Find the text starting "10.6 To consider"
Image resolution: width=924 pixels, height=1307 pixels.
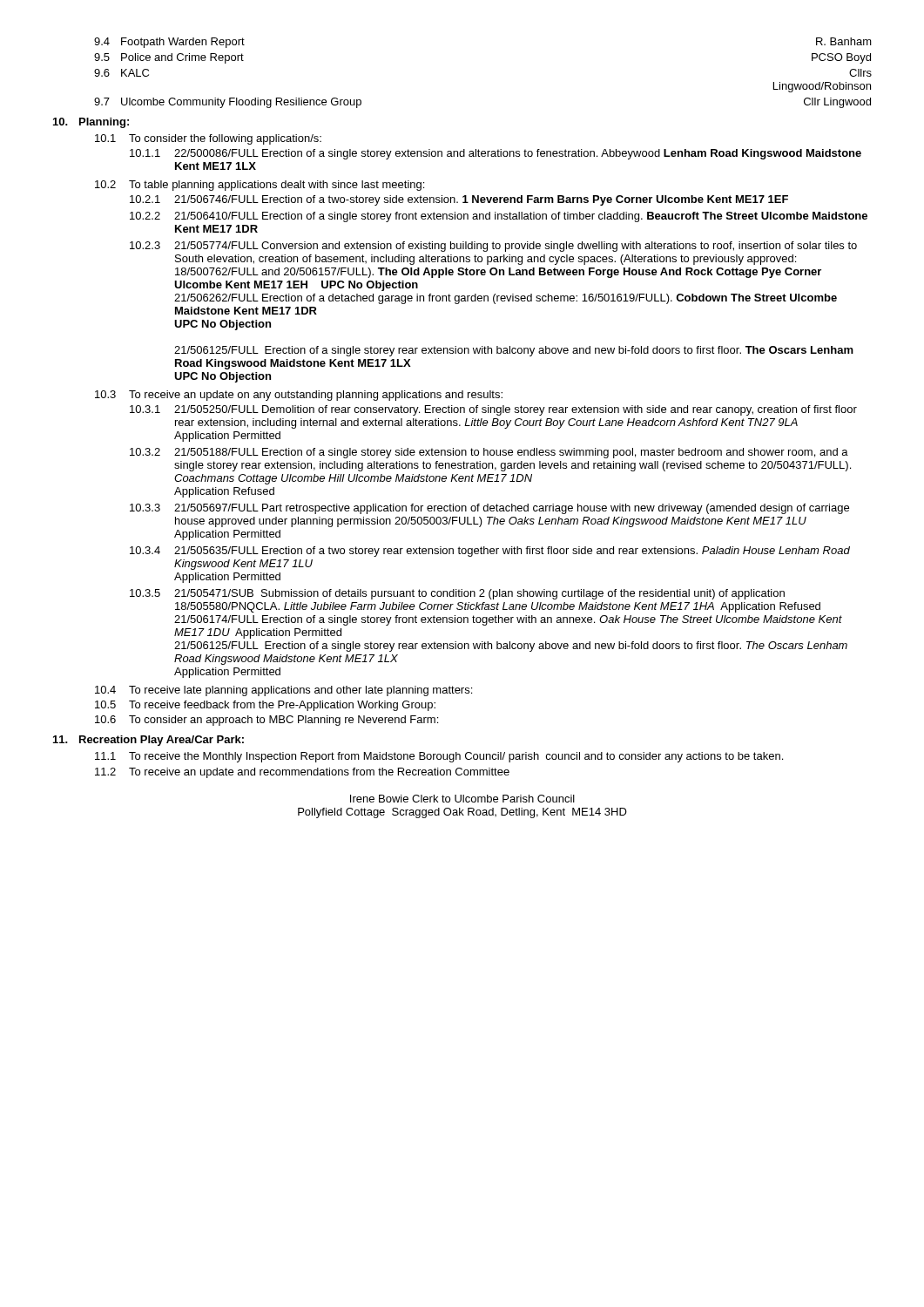[x=266, y=721]
